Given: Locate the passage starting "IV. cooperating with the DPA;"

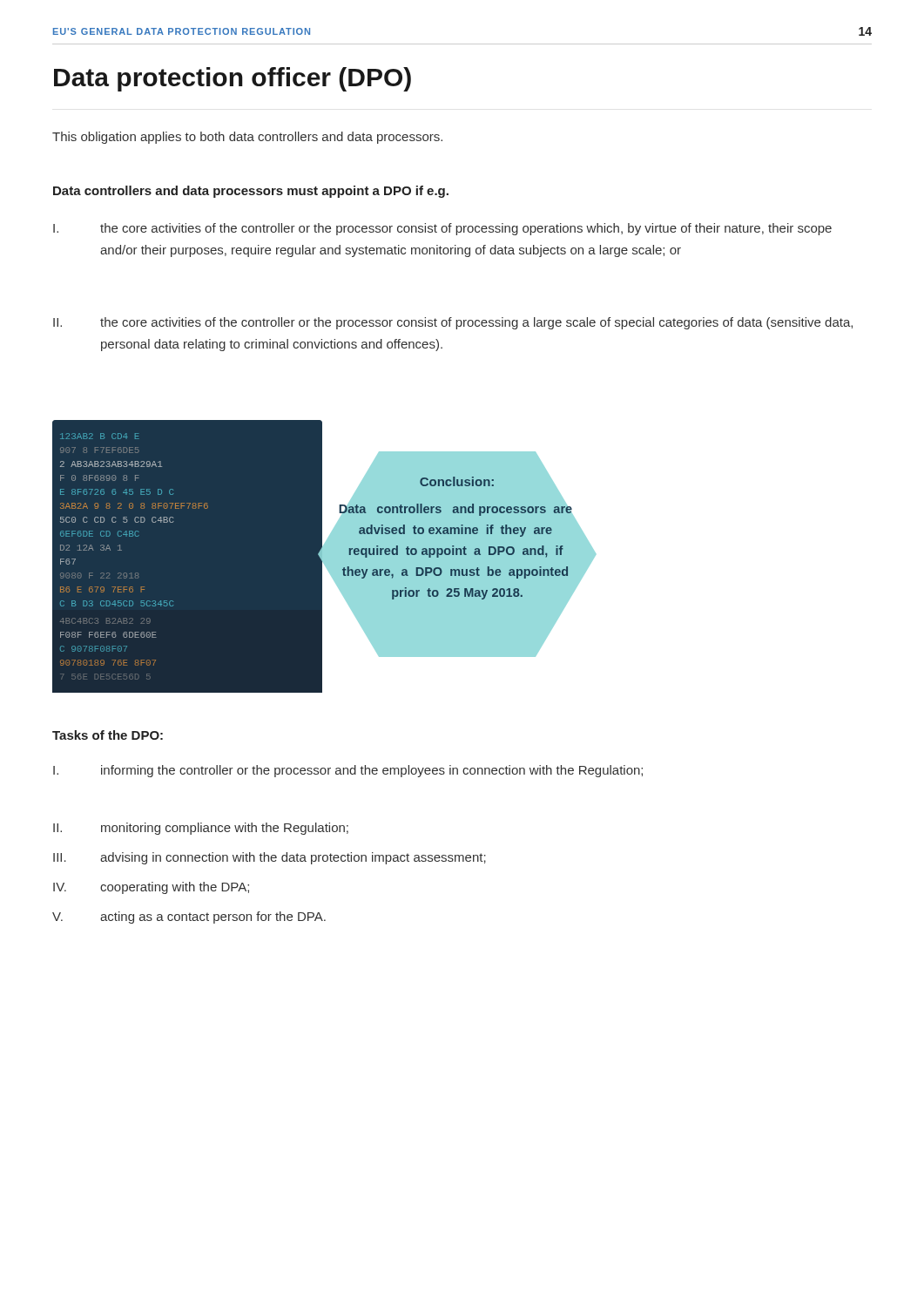Looking at the screenshot, I should [x=151, y=887].
